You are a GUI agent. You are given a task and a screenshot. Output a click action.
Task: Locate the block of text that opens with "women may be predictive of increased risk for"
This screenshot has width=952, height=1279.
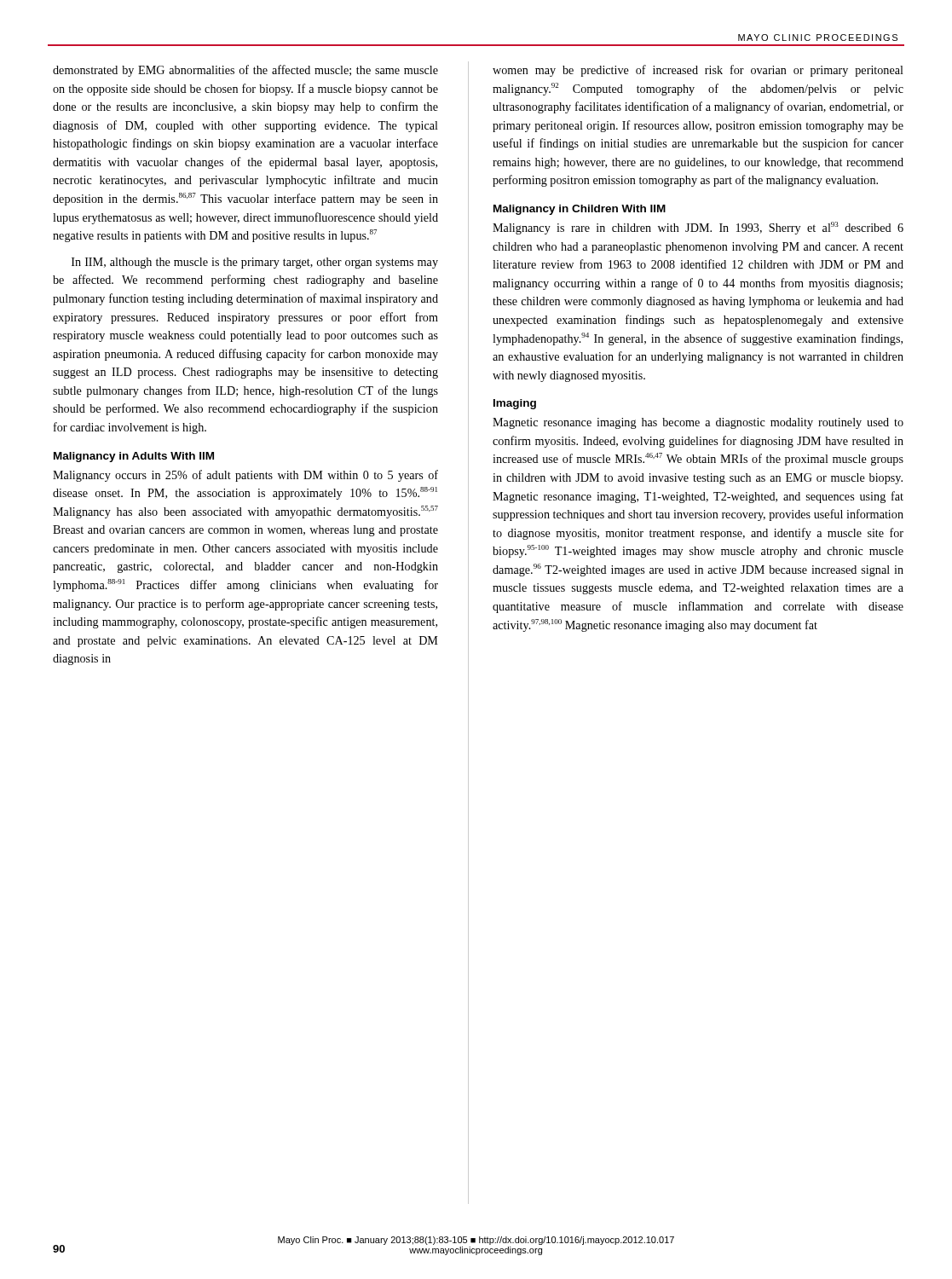pos(698,126)
